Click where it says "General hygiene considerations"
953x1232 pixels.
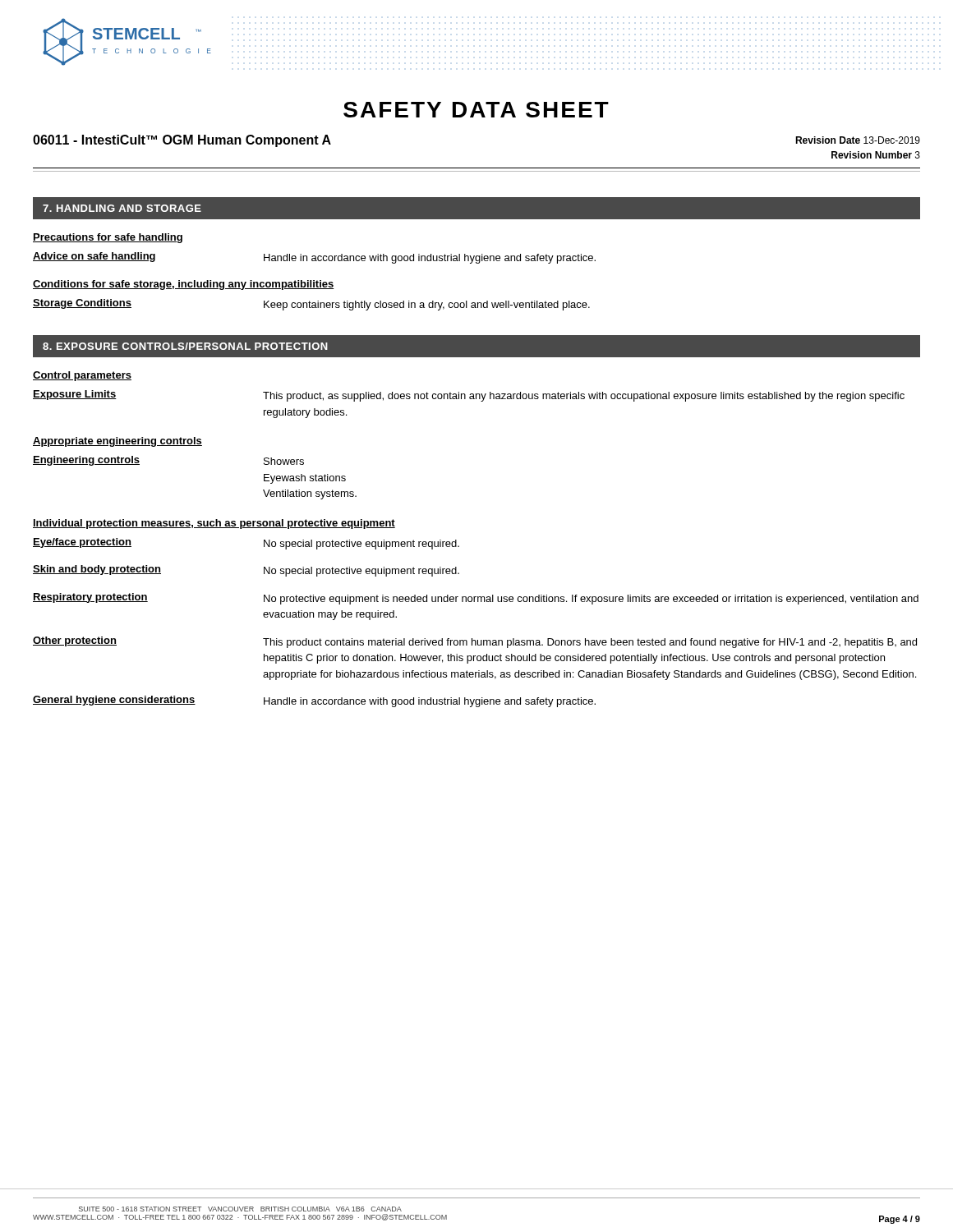(x=114, y=699)
